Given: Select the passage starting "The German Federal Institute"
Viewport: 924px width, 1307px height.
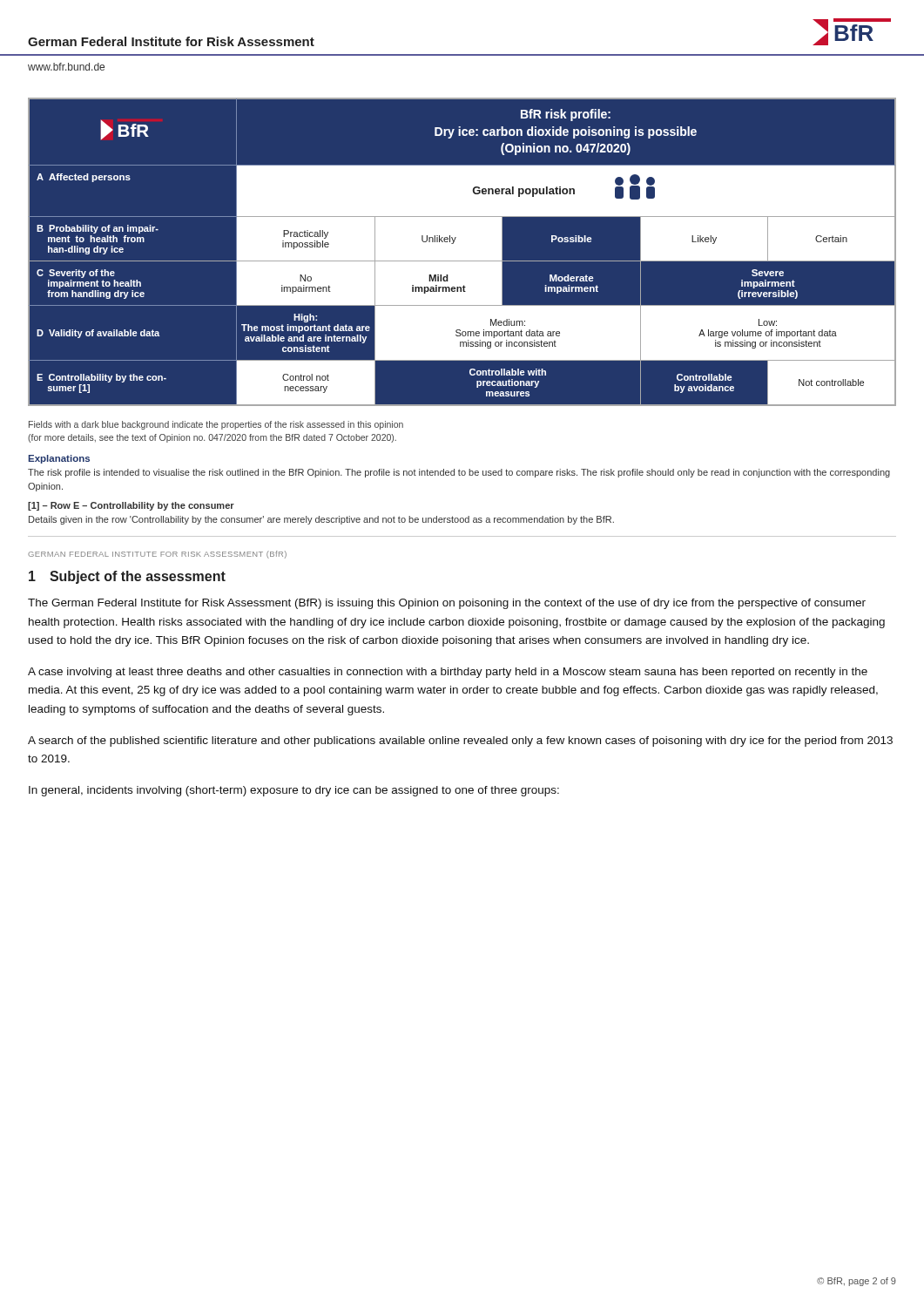Looking at the screenshot, I should tap(457, 621).
